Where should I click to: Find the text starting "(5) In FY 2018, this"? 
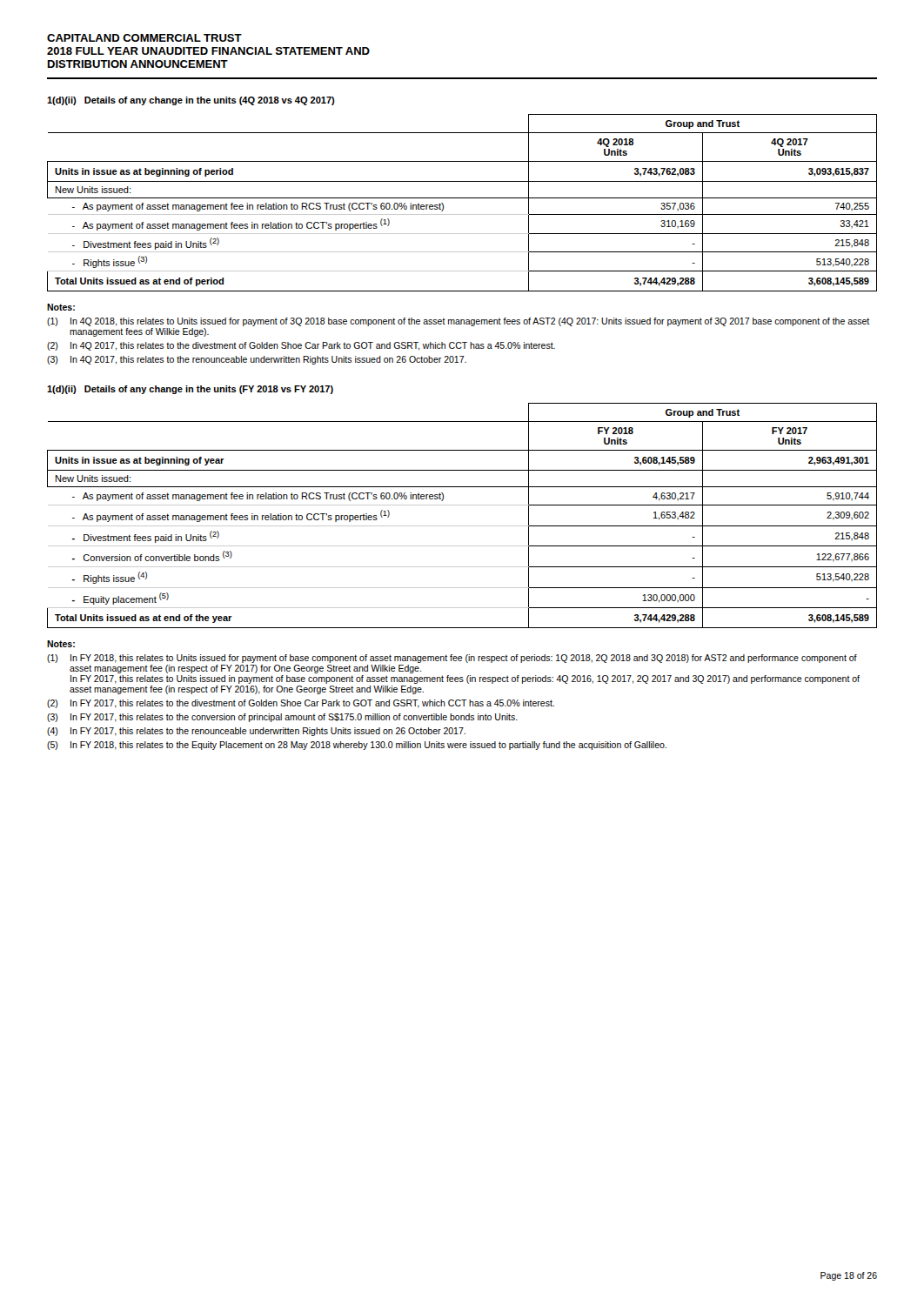click(462, 745)
